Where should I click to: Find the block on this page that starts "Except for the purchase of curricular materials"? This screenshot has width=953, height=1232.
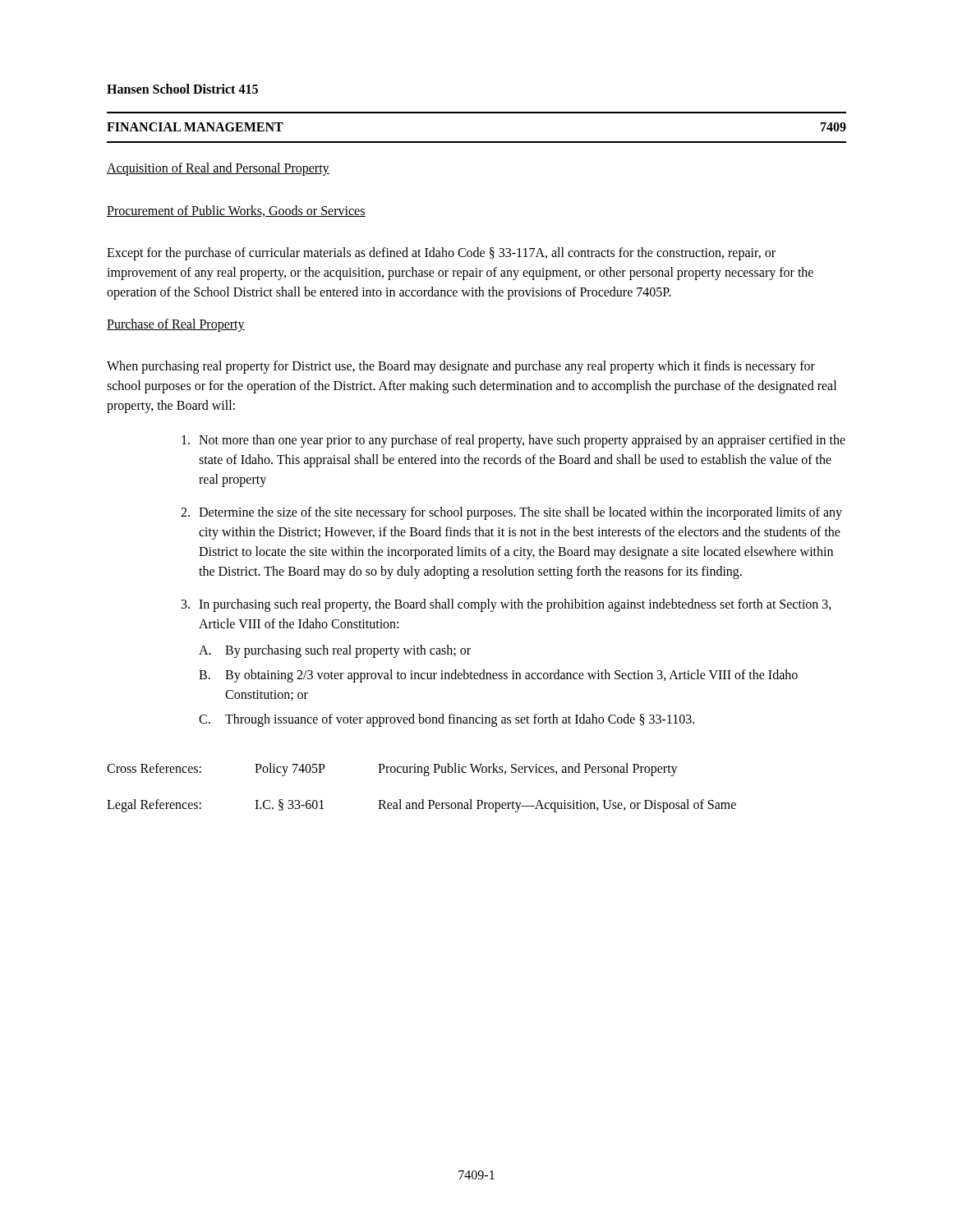pyautogui.click(x=460, y=272)
